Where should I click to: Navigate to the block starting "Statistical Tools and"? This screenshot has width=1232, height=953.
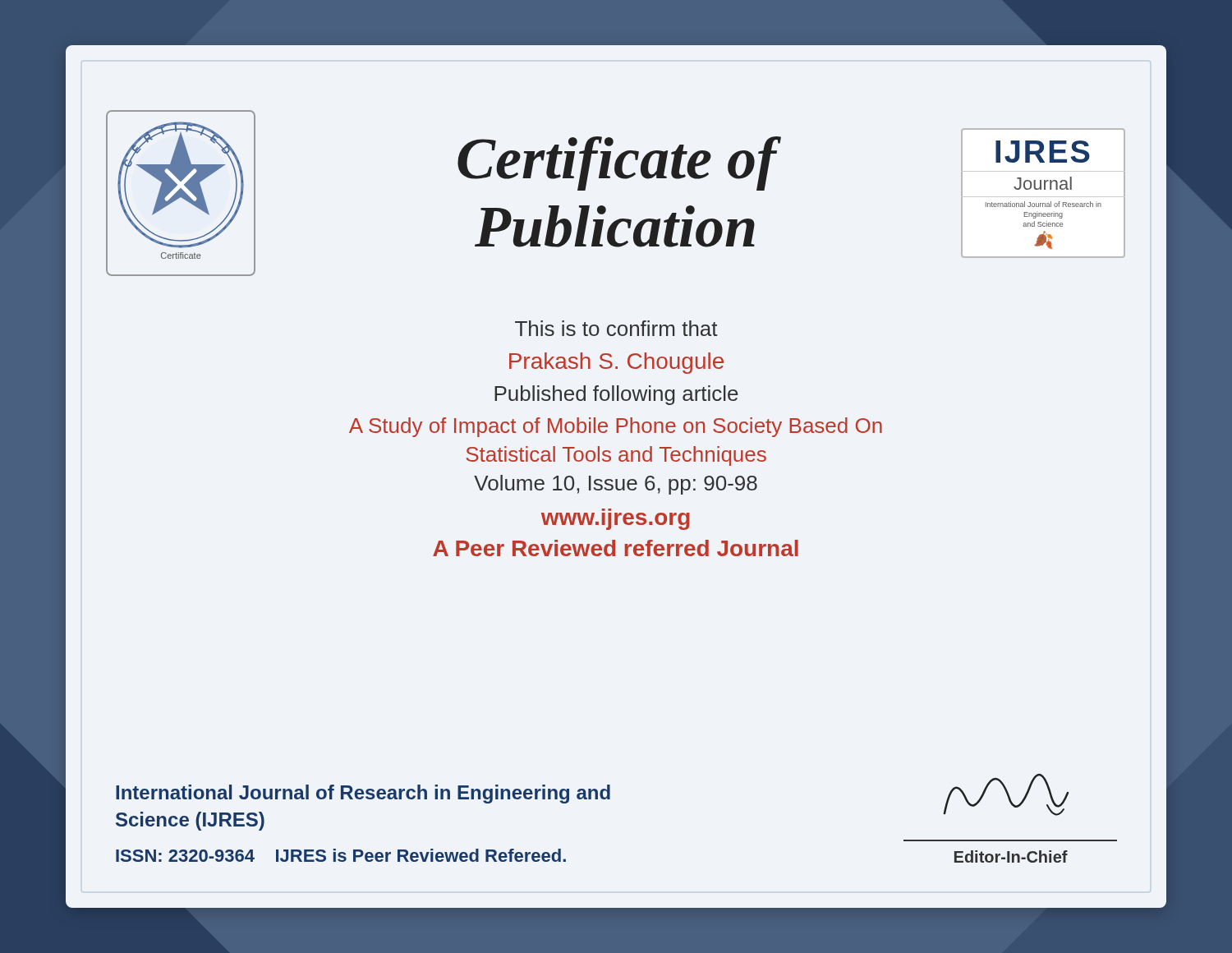click(x=616, y=454)
